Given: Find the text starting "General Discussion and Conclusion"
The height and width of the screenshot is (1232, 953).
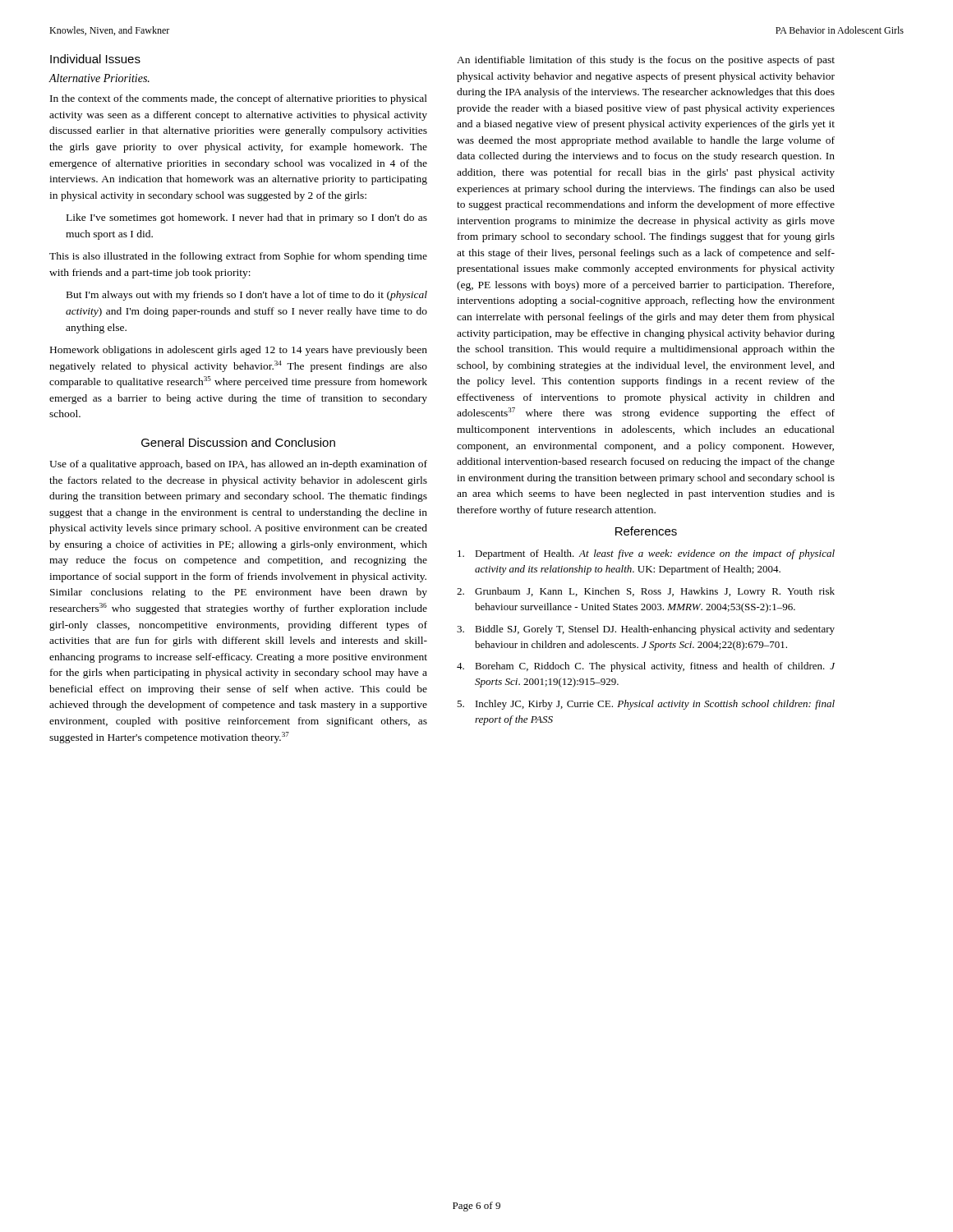Looking at the screenshot, I should [x=238, y=442].
